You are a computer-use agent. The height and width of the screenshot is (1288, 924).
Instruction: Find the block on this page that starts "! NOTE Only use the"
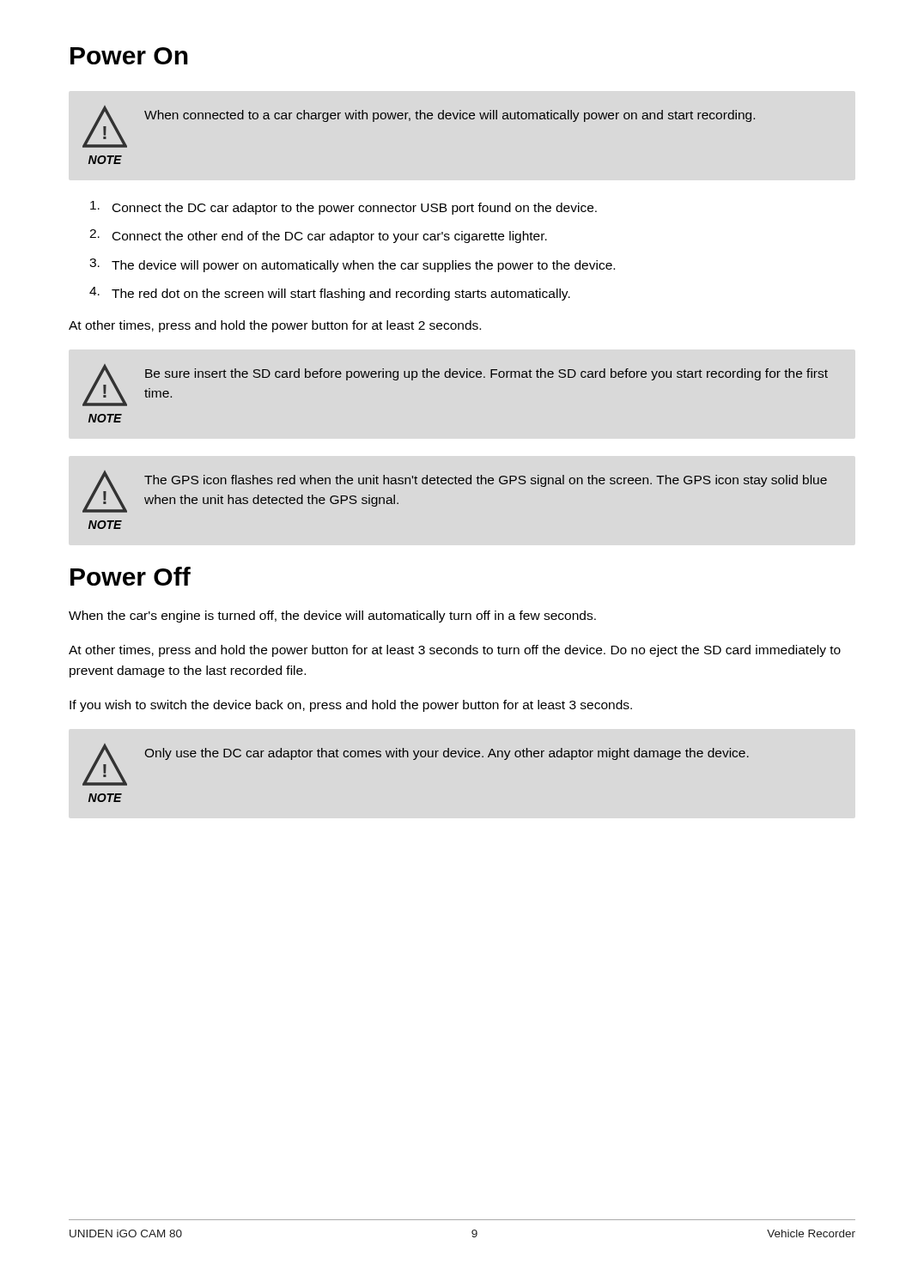point(416,774)
